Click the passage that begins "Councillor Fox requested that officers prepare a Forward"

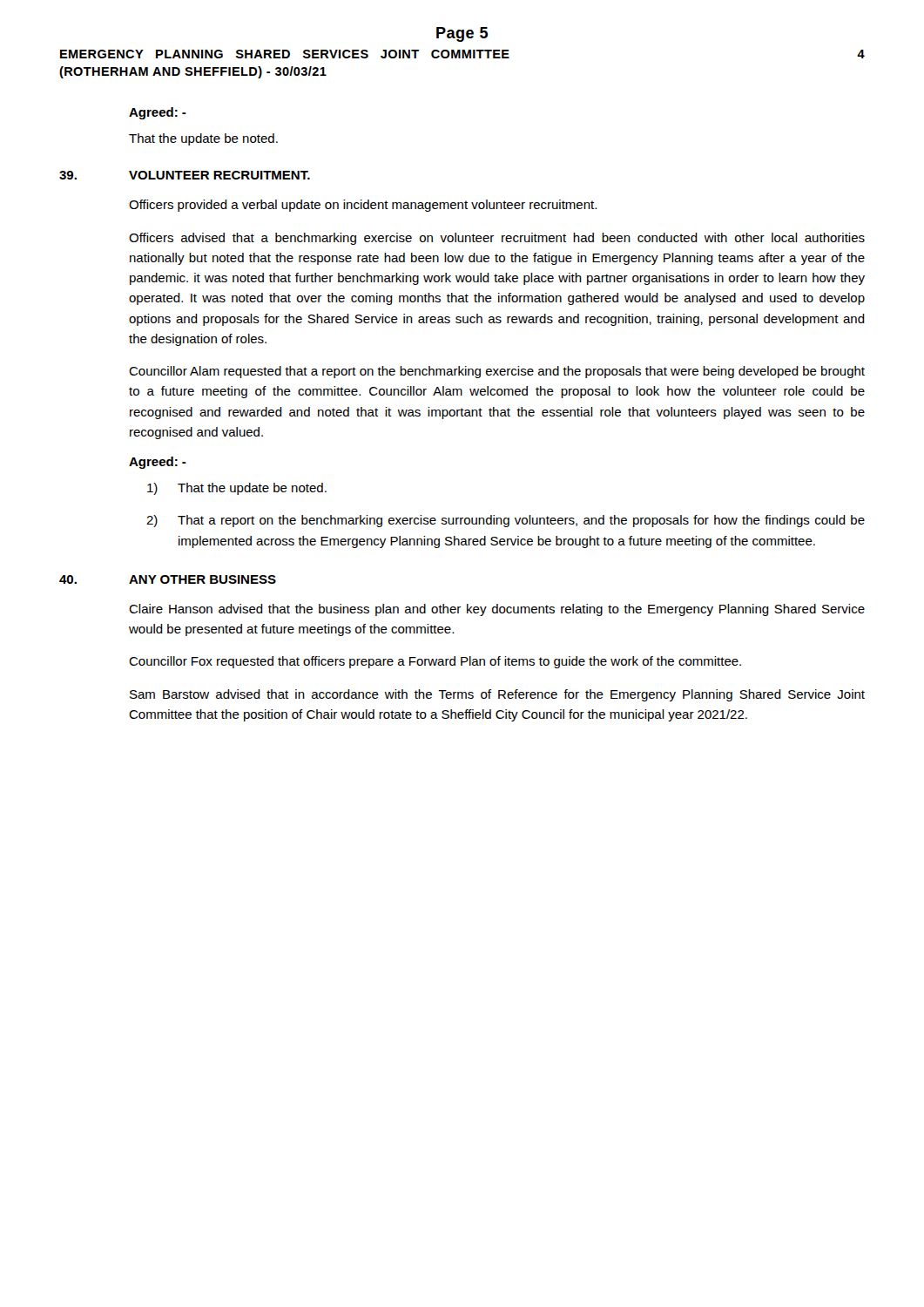[497, 661]
